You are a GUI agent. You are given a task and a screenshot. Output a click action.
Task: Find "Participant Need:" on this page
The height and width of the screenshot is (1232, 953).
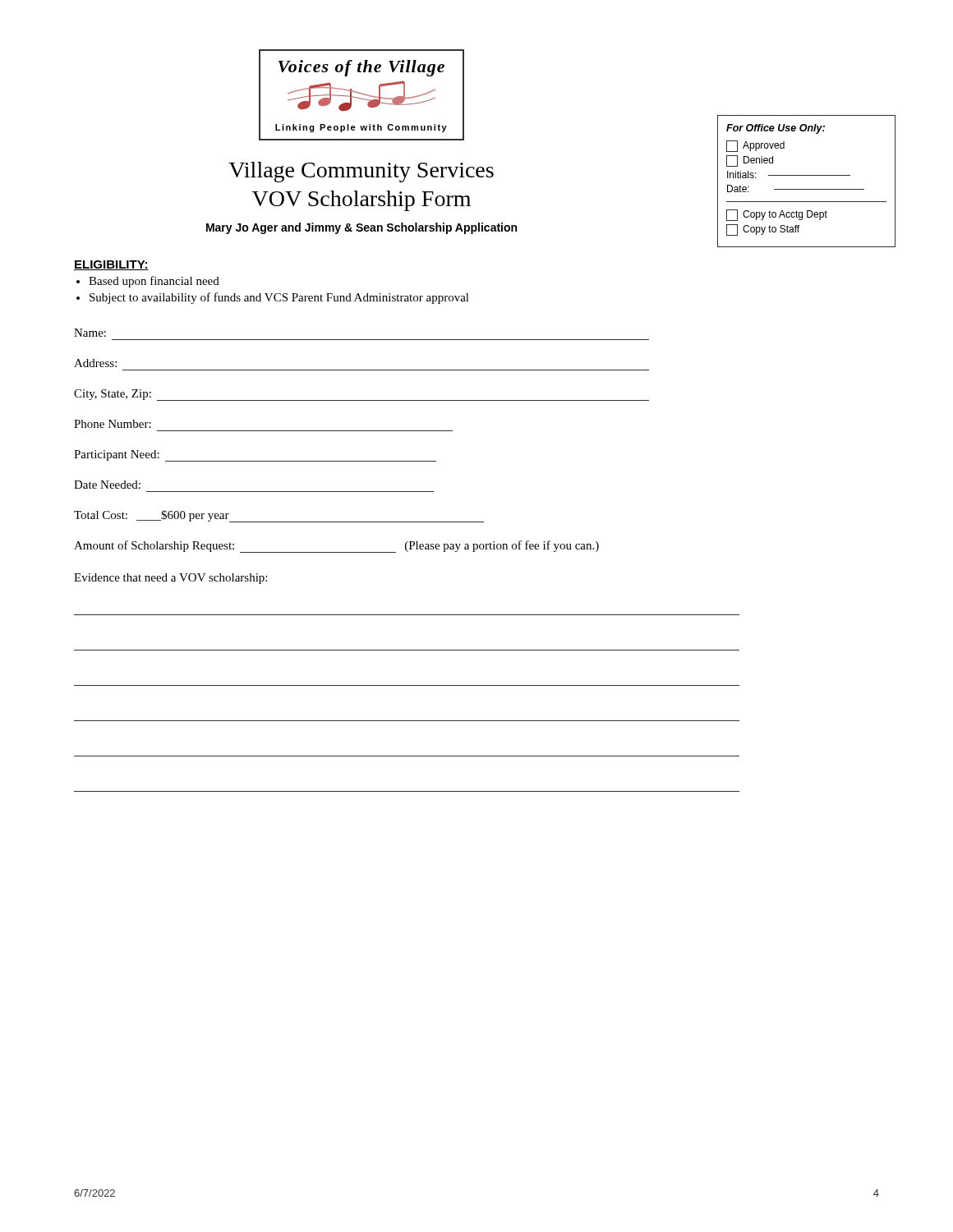click(255, 454)
